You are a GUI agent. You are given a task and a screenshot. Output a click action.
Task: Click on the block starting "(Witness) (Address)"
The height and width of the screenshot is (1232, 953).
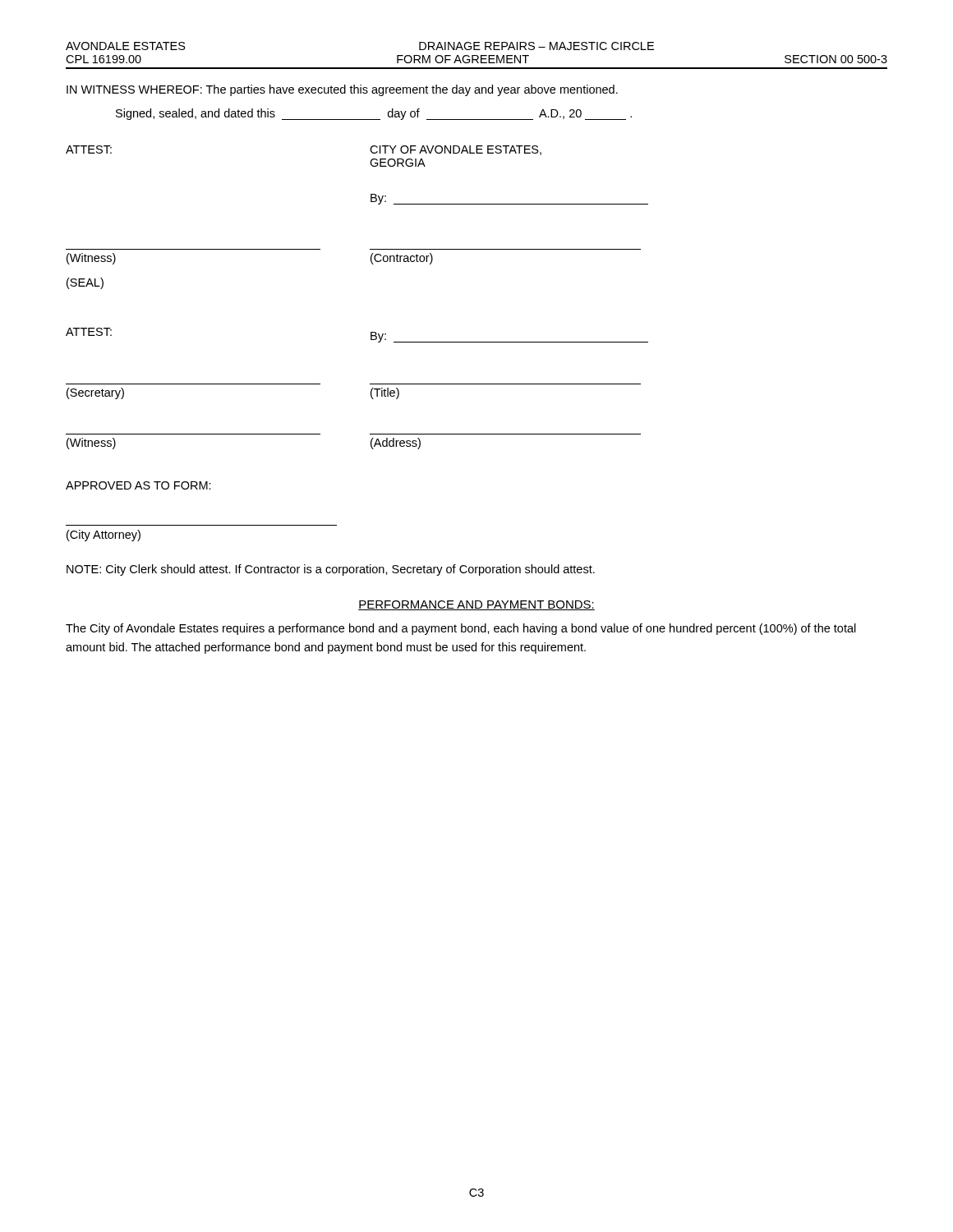pos(476,433)
